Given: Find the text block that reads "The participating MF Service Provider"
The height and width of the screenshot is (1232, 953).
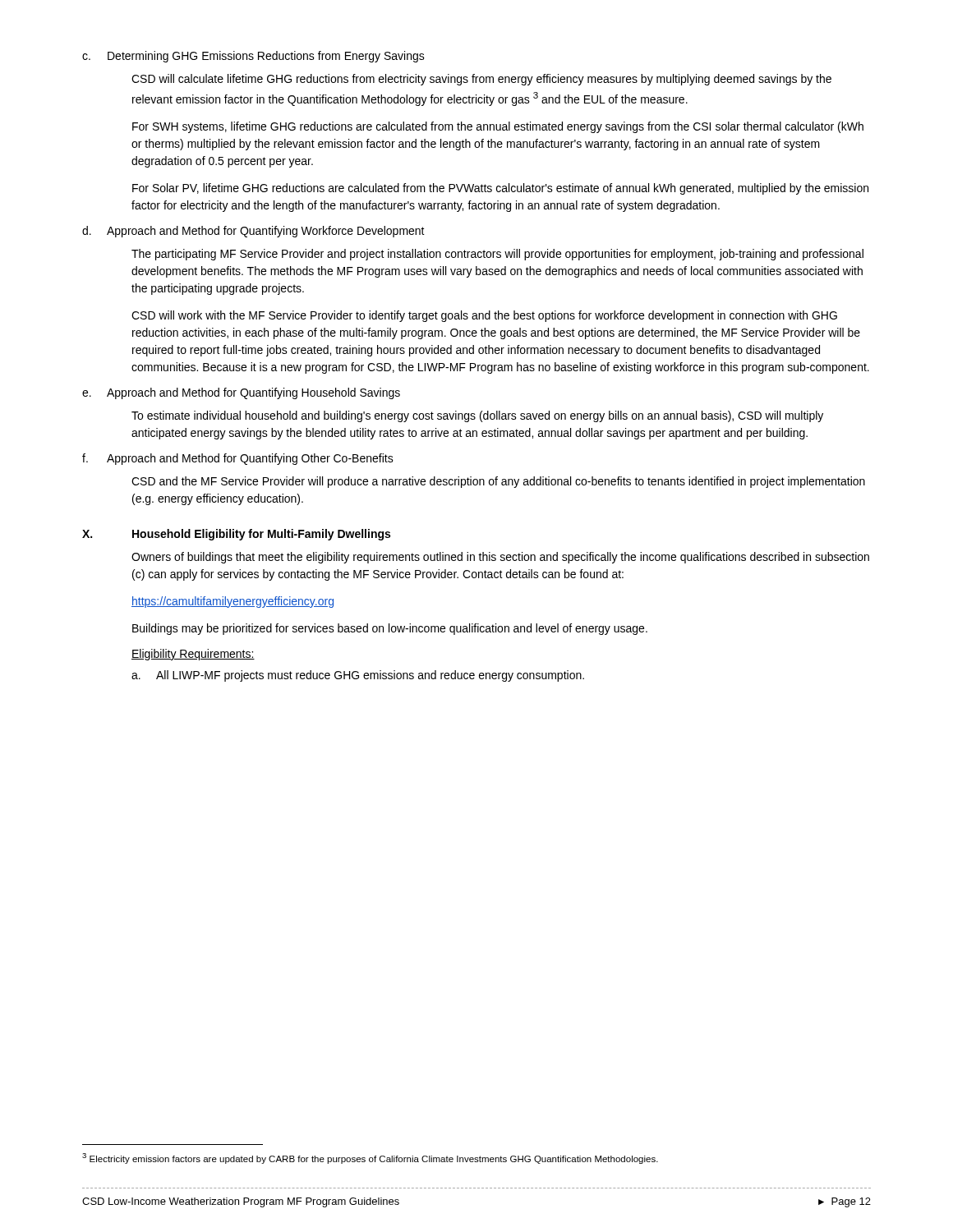Looking at the screenshot, I should tap(501, 271).
